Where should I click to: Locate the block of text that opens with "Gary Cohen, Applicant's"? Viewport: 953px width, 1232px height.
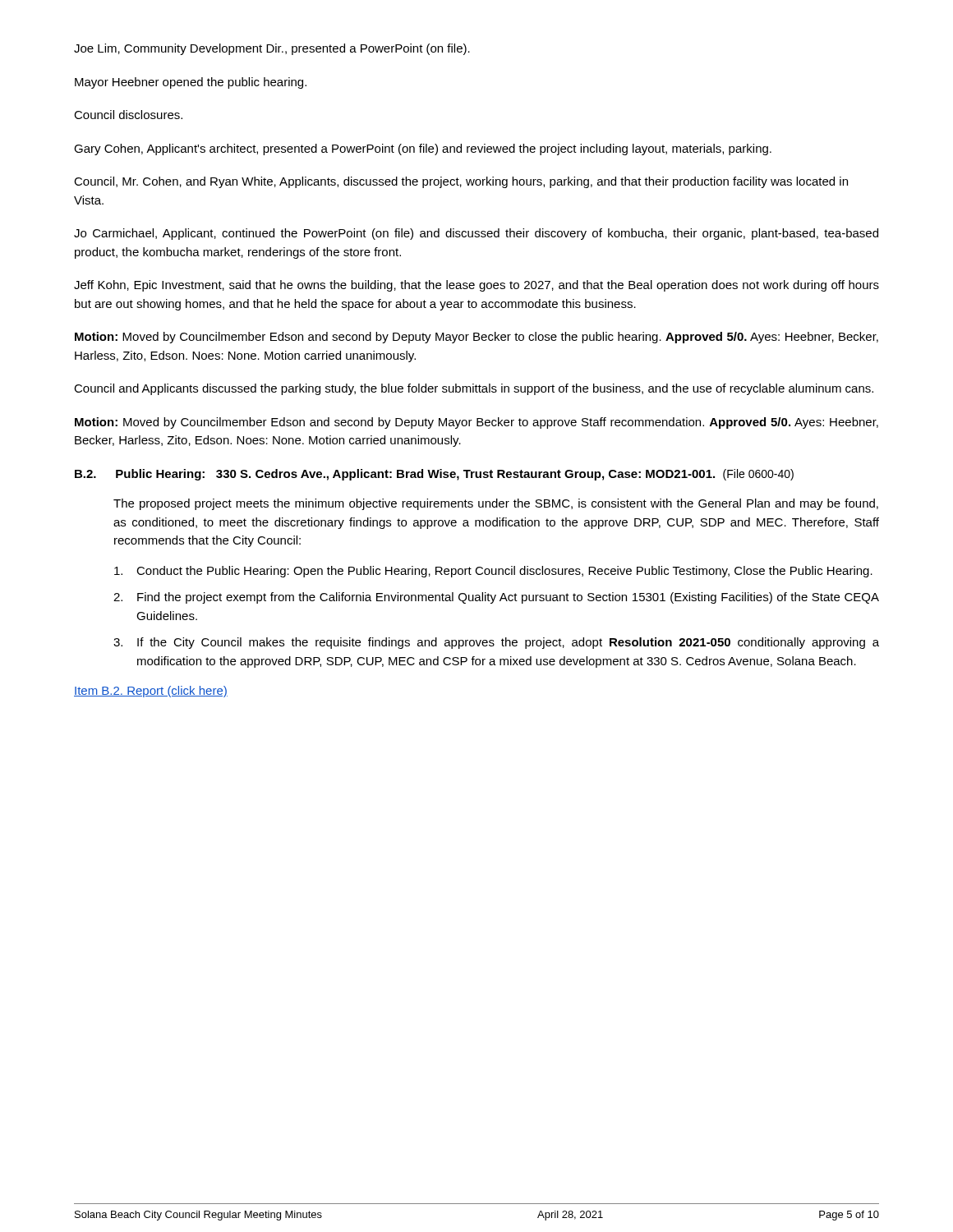(x=423, y=148)
